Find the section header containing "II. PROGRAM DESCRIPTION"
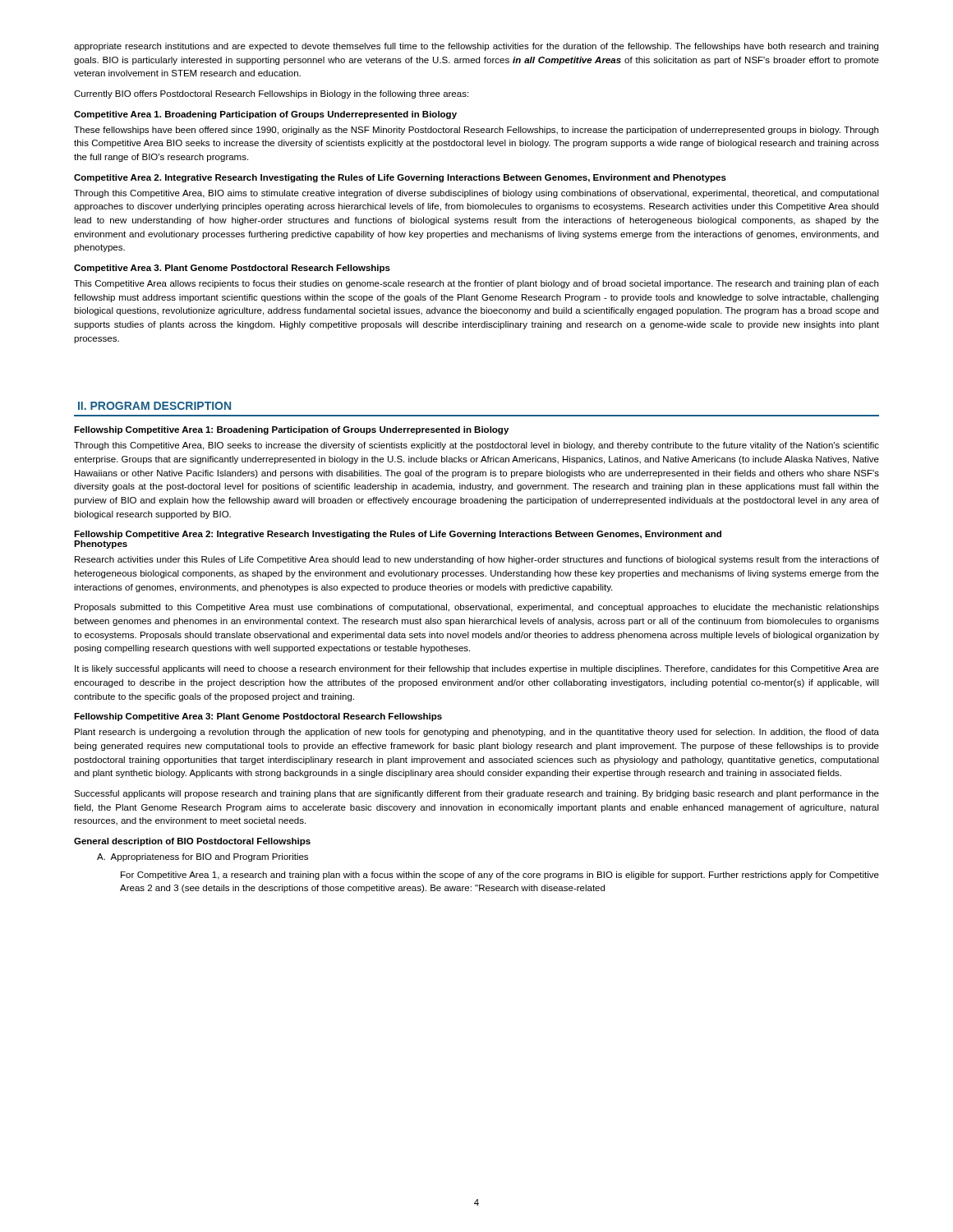Screen dimensions: 1232x953 [153, 406]
